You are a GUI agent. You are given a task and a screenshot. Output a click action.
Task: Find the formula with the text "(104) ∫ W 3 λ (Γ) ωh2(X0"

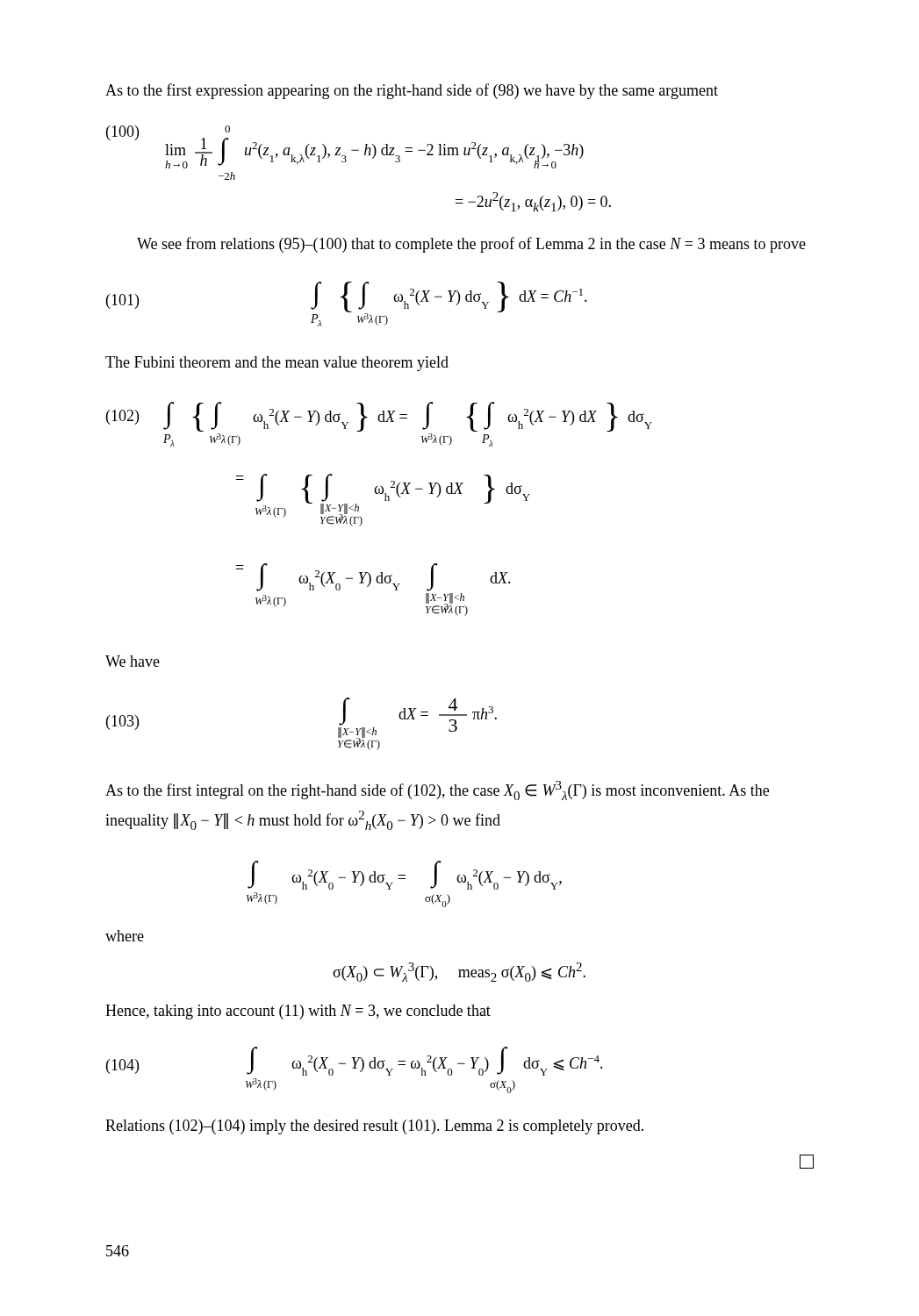460,1065
